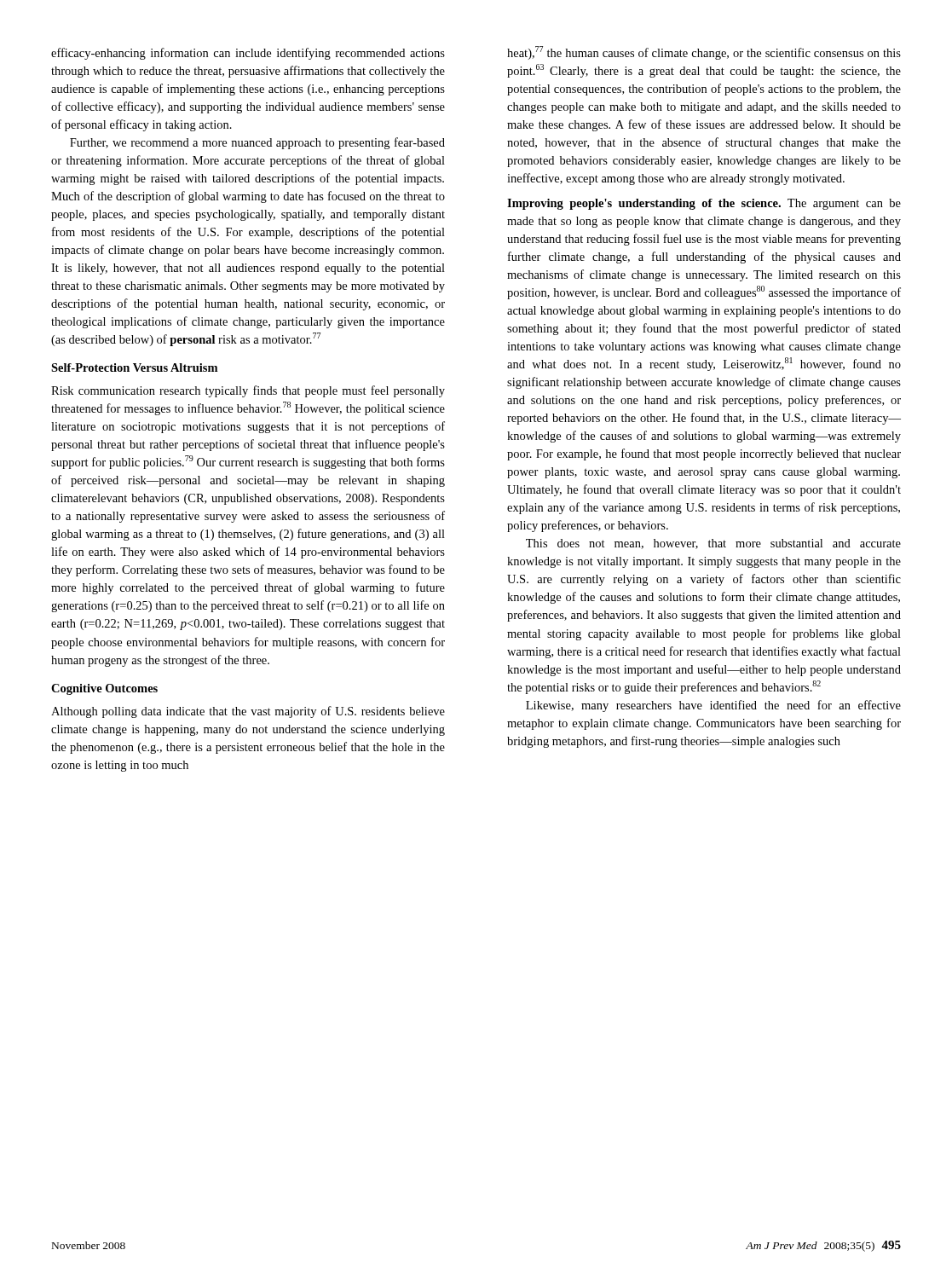952x1279 pixels.
Task: Click on the region starting "efficacy-enhancing information can include identifying recommended actions through"
Action: (x=248, y=197)
